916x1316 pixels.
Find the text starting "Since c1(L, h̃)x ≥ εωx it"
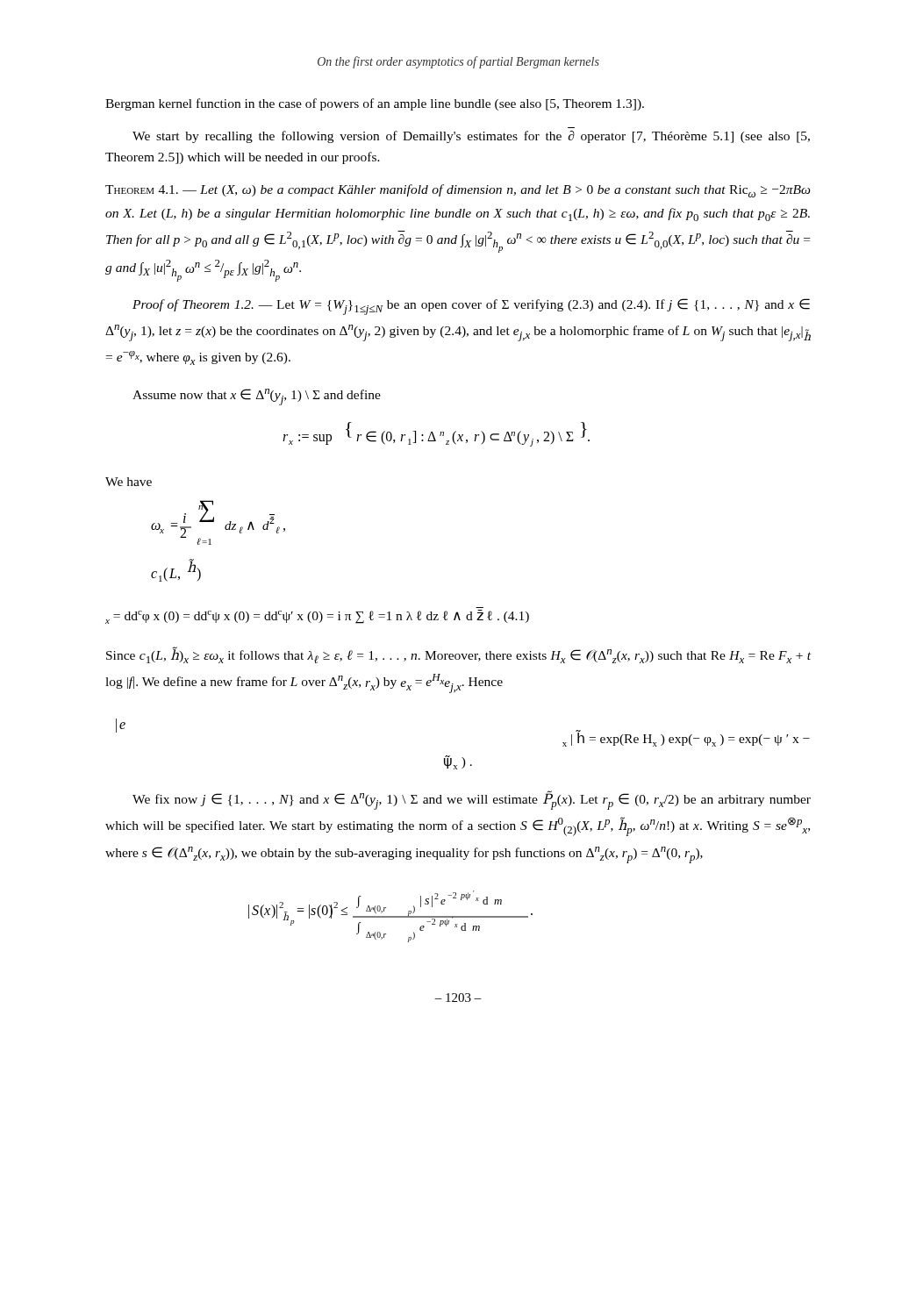(x=458, y=668)
